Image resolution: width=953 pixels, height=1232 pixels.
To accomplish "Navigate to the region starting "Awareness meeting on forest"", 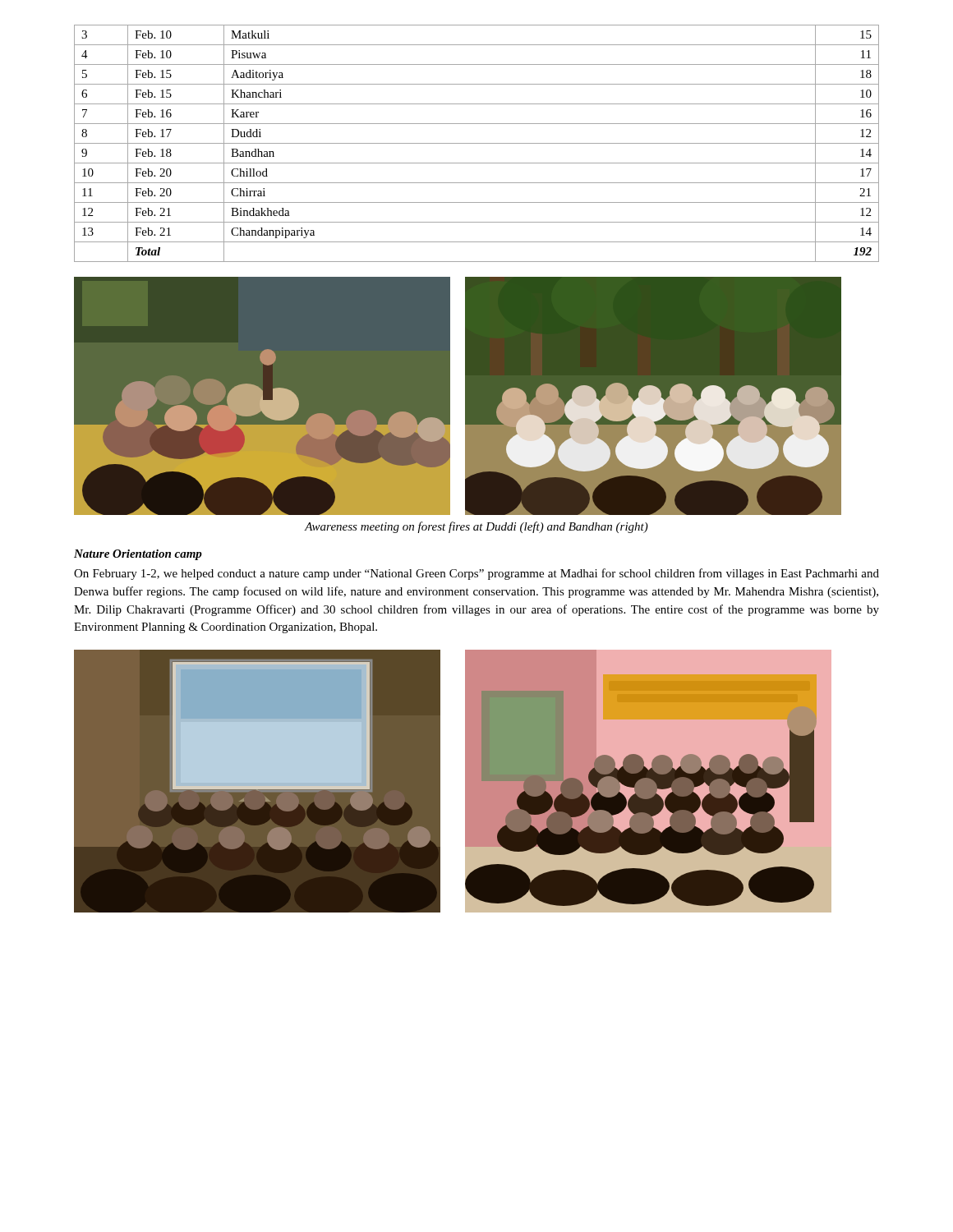I will (476, 526).
